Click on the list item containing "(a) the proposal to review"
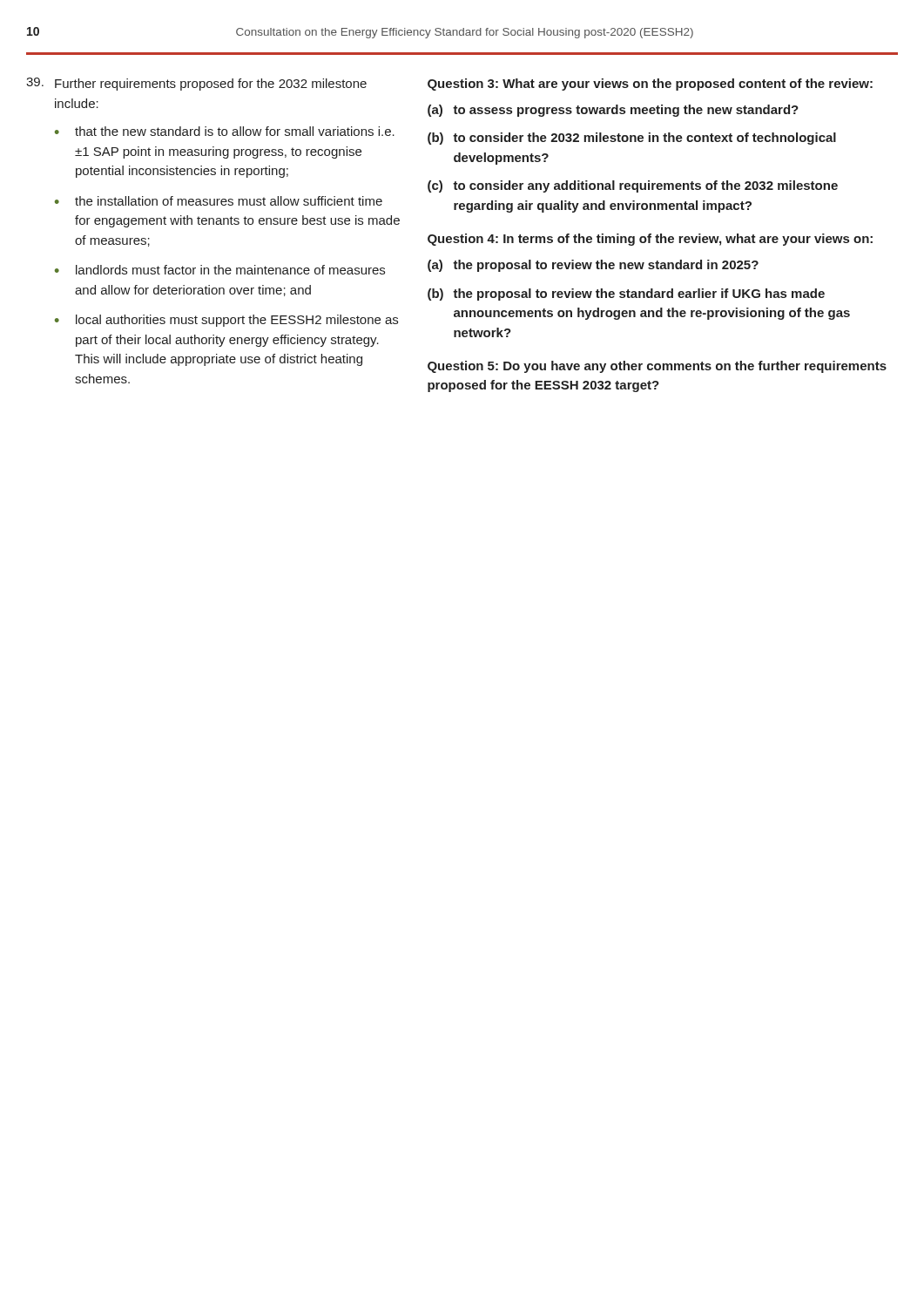 click(x=663, y=265)
